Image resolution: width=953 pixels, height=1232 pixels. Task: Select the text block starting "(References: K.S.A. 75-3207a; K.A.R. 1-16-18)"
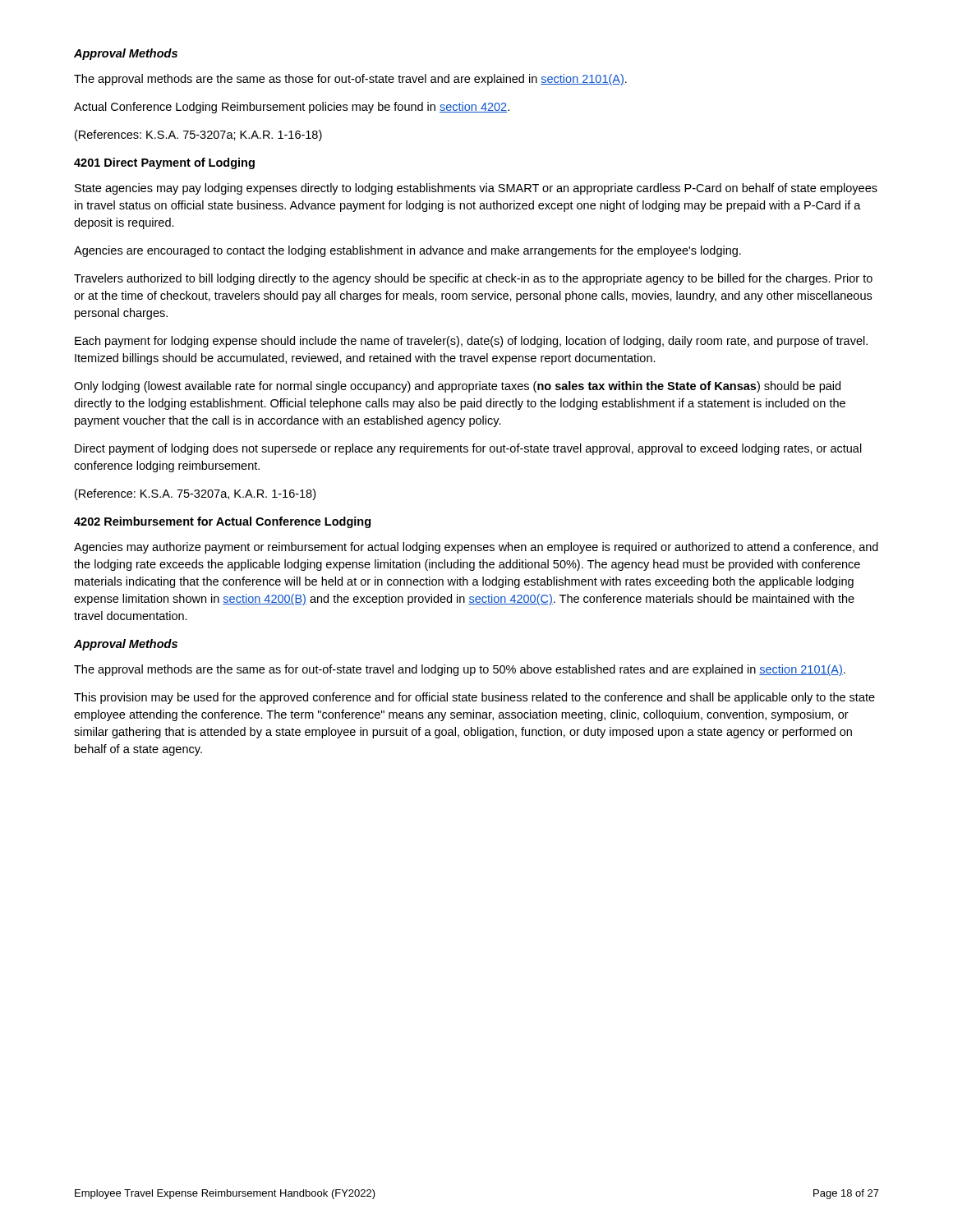[198, 136]
